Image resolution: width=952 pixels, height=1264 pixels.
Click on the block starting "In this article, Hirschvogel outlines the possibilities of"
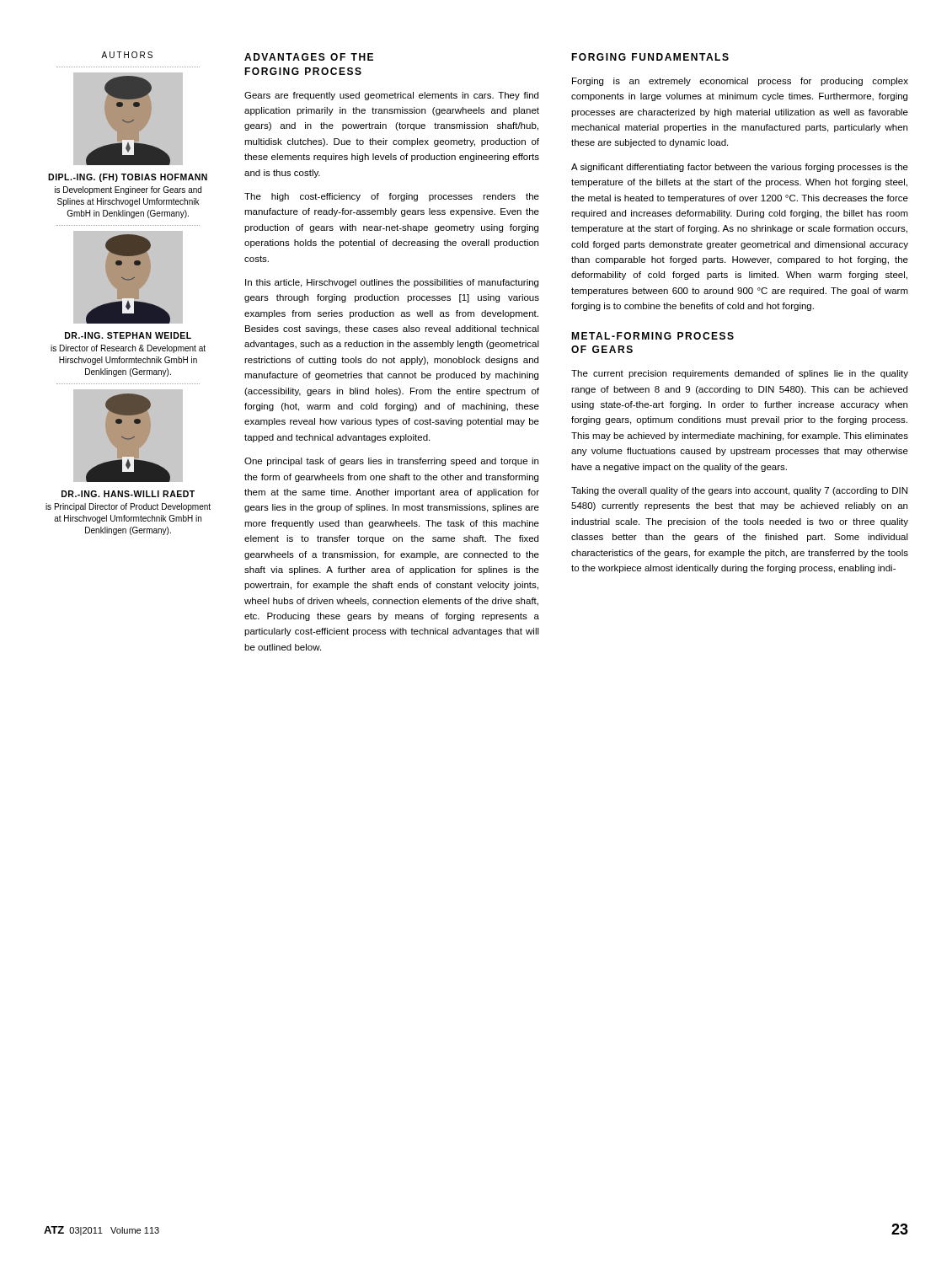(x=392, y=360)
